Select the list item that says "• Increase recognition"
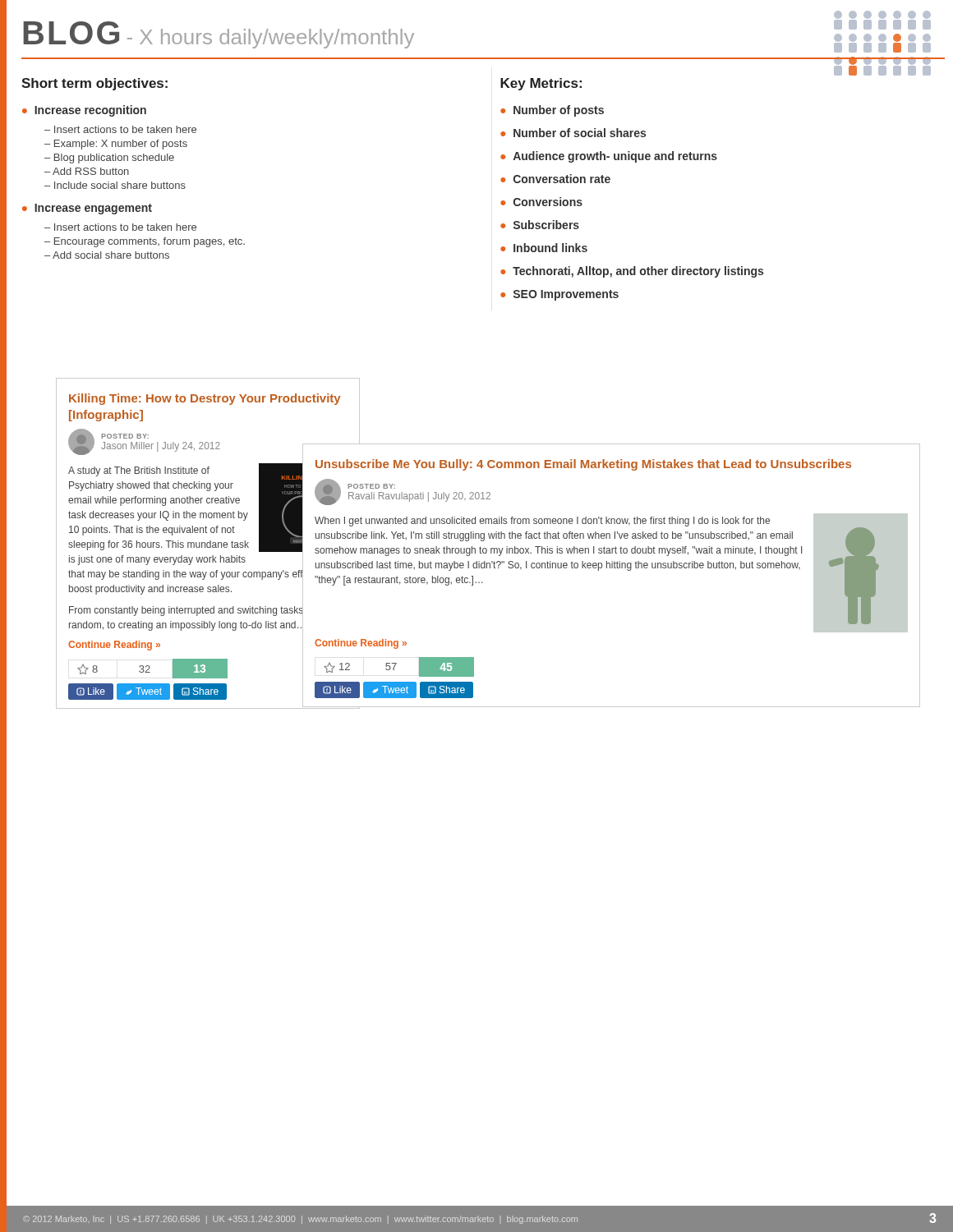This screenshot has width=953, height=1232. pos(84,112)
